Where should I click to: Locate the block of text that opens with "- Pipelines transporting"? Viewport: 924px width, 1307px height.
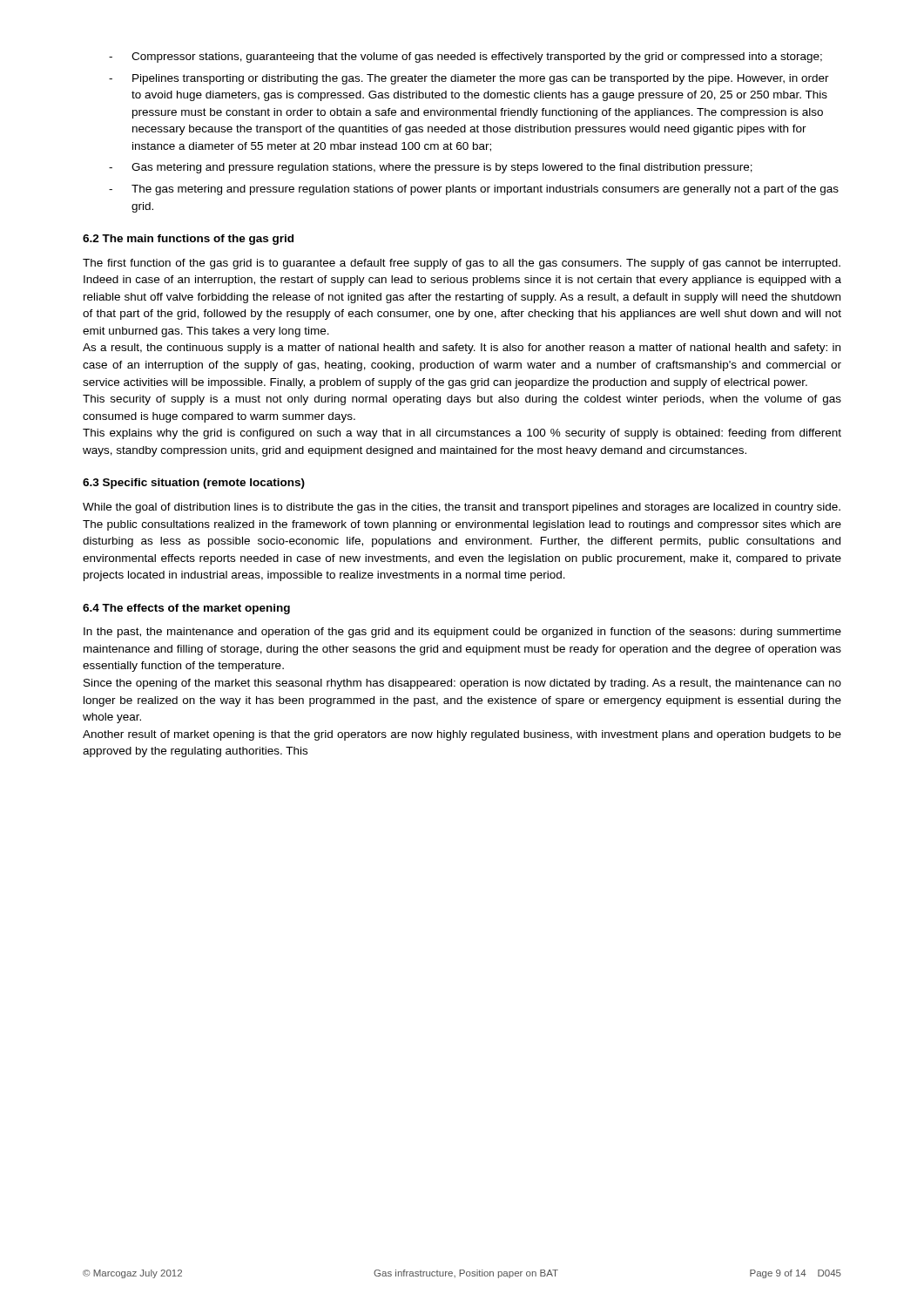pos(475,112)
